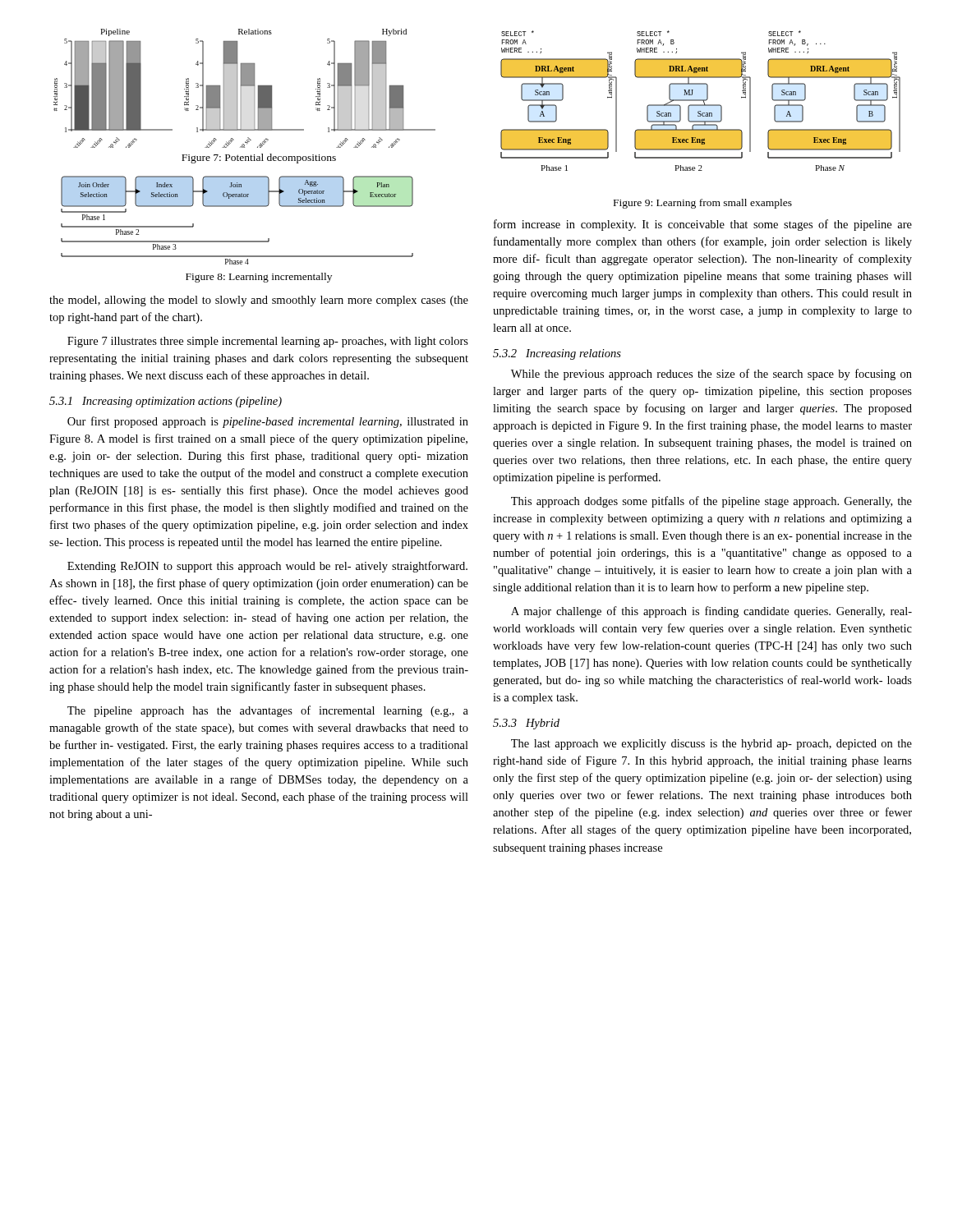953x1232 pixels.
Task: Find the caption with the text "Figure 8: Learning incrementally"
Action: click(259, 276)
